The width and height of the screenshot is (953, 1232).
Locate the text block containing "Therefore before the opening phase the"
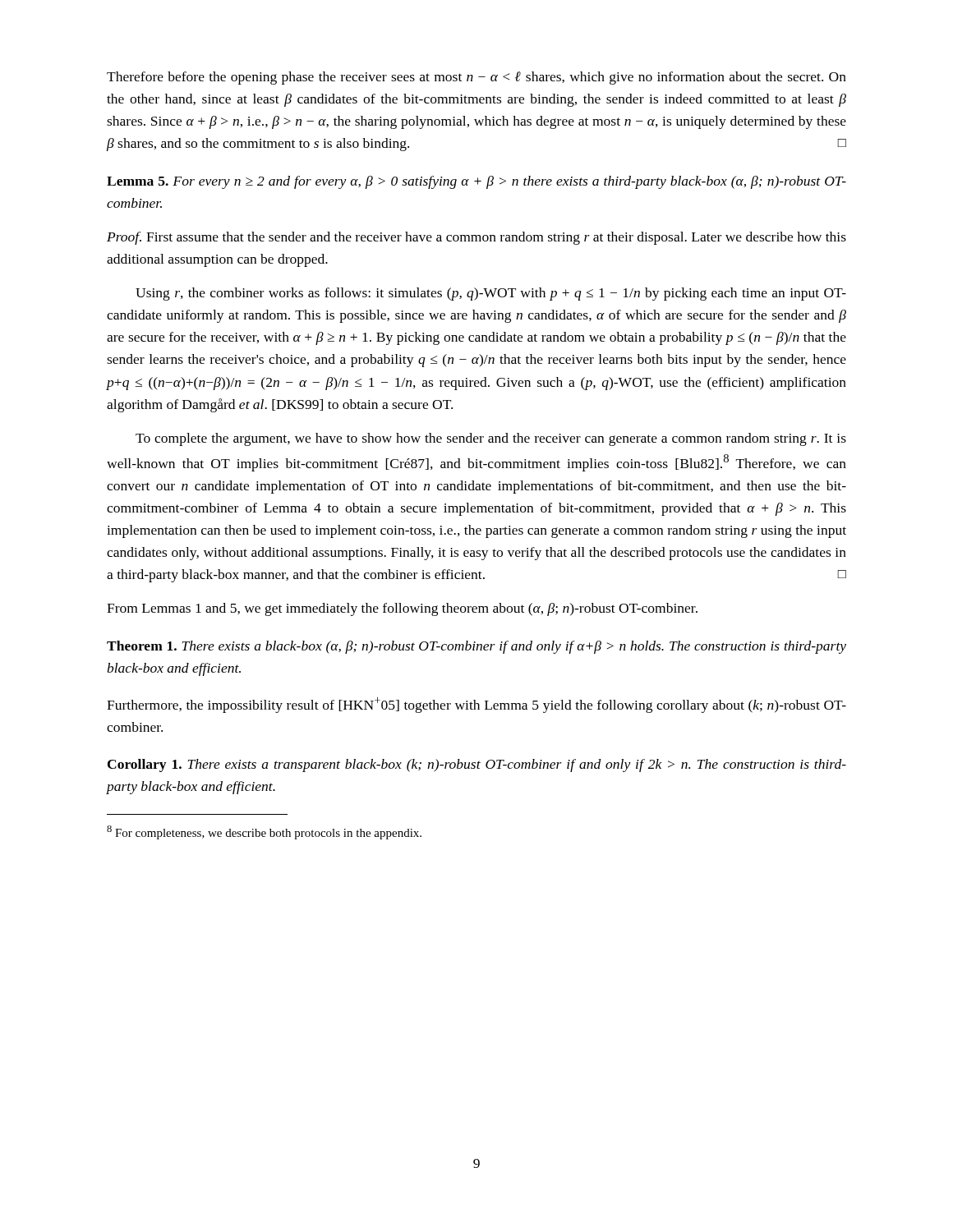(x=476, y=110)
